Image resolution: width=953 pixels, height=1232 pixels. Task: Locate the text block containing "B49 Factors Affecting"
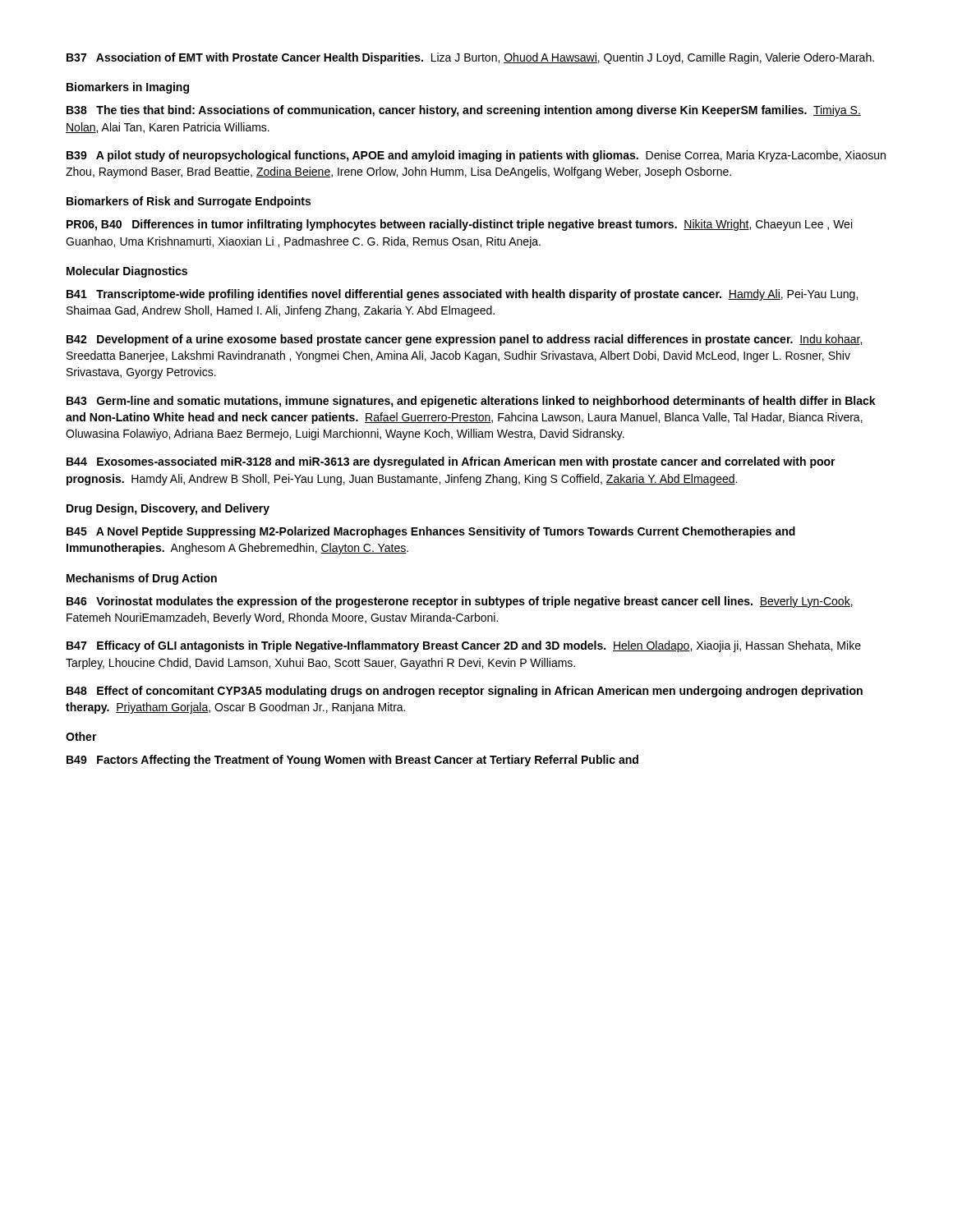pyautogui.click(x=352, y=760)
